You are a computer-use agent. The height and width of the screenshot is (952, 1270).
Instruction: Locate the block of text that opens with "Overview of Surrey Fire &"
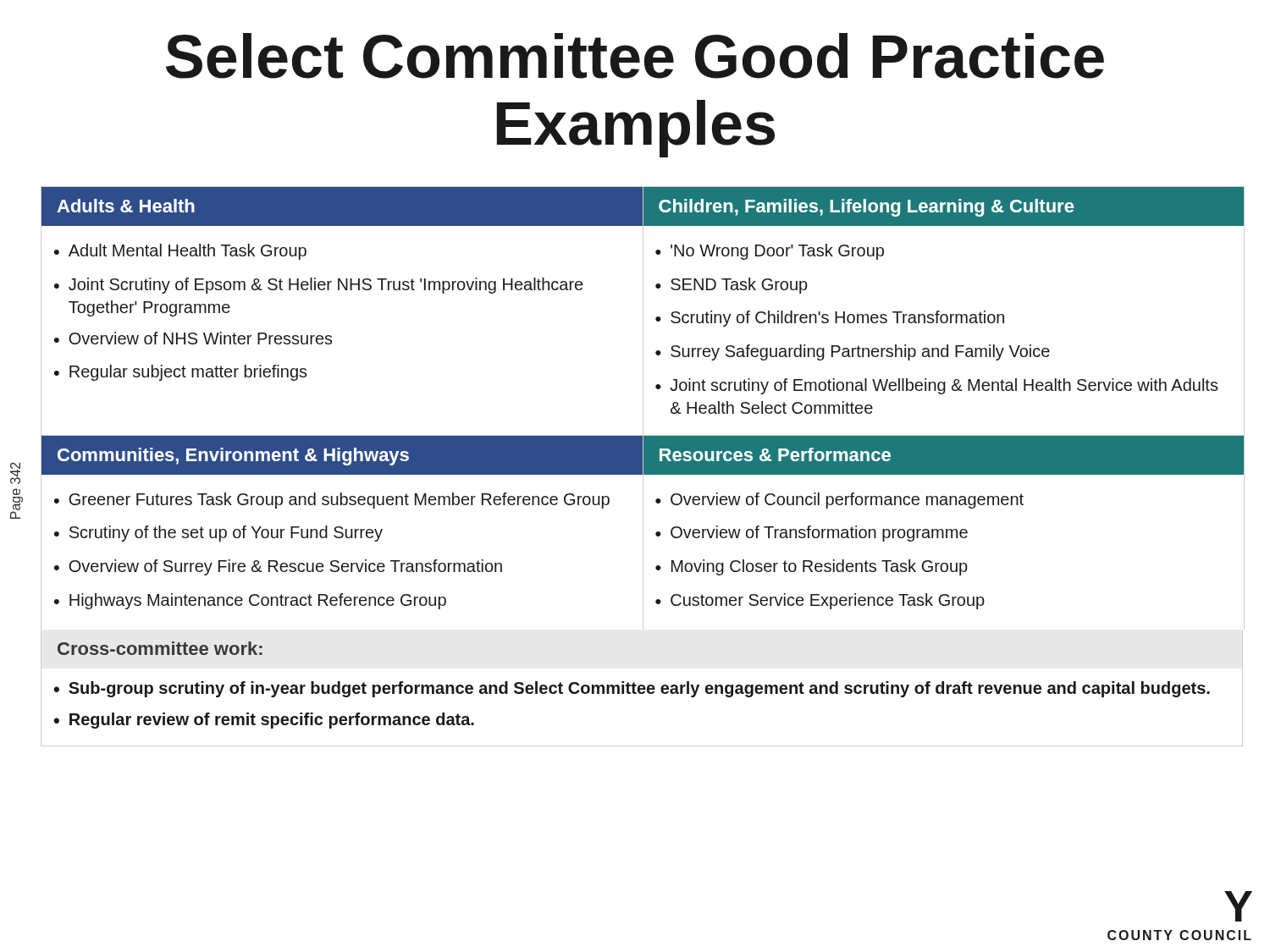(x=286, y=566)
